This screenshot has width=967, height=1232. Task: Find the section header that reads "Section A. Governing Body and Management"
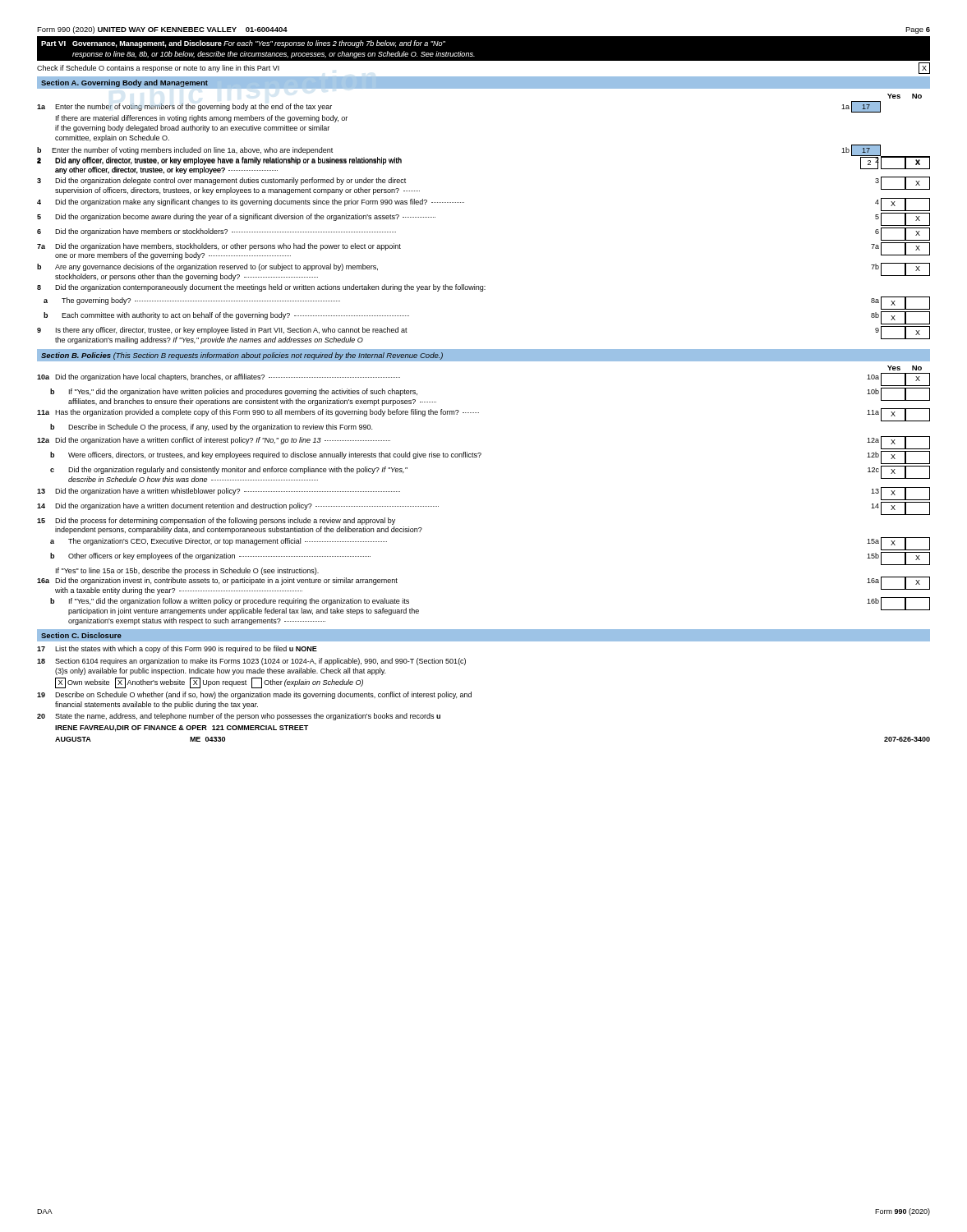coord(124,83)
